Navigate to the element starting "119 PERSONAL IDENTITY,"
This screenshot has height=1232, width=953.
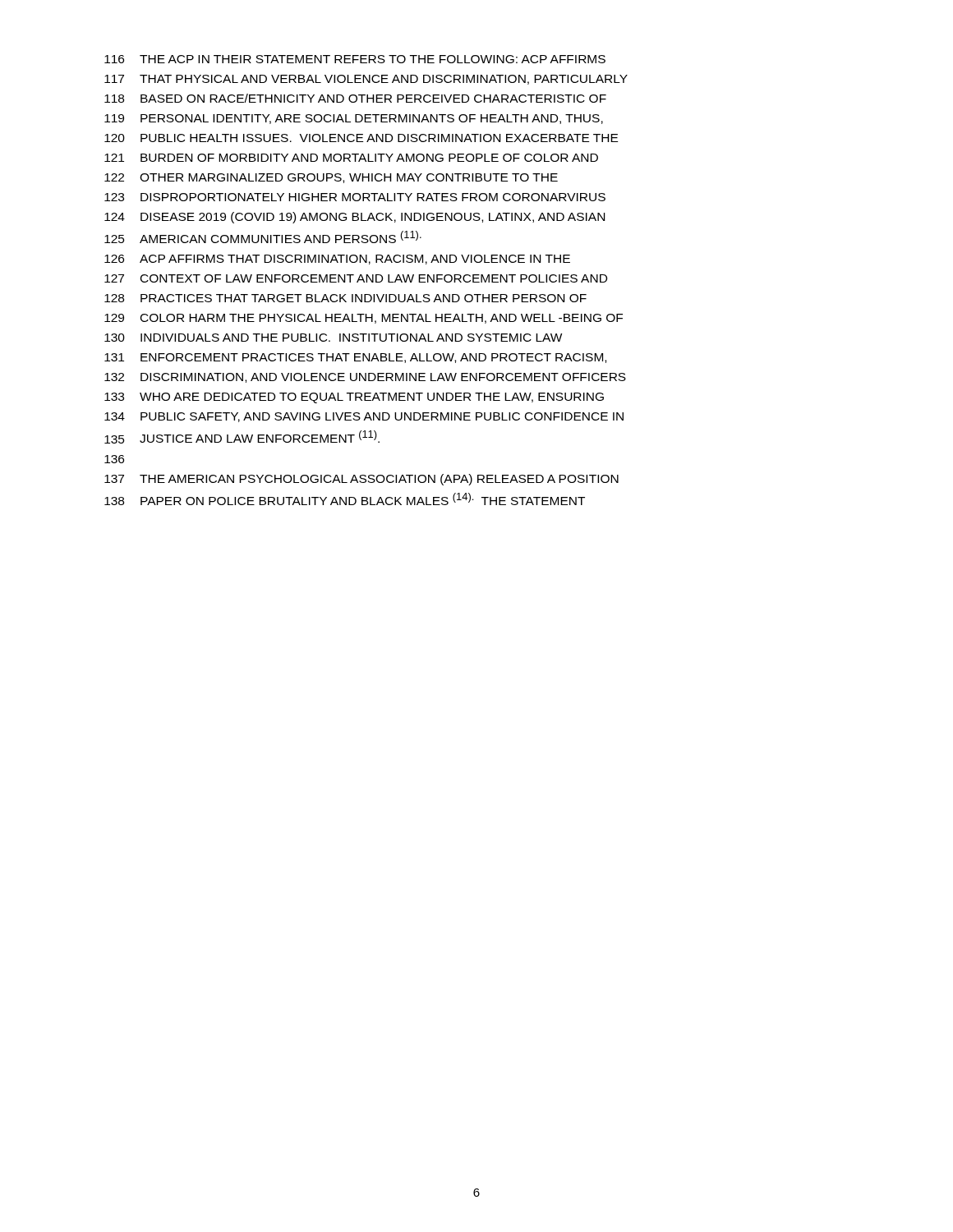(485, 118)
